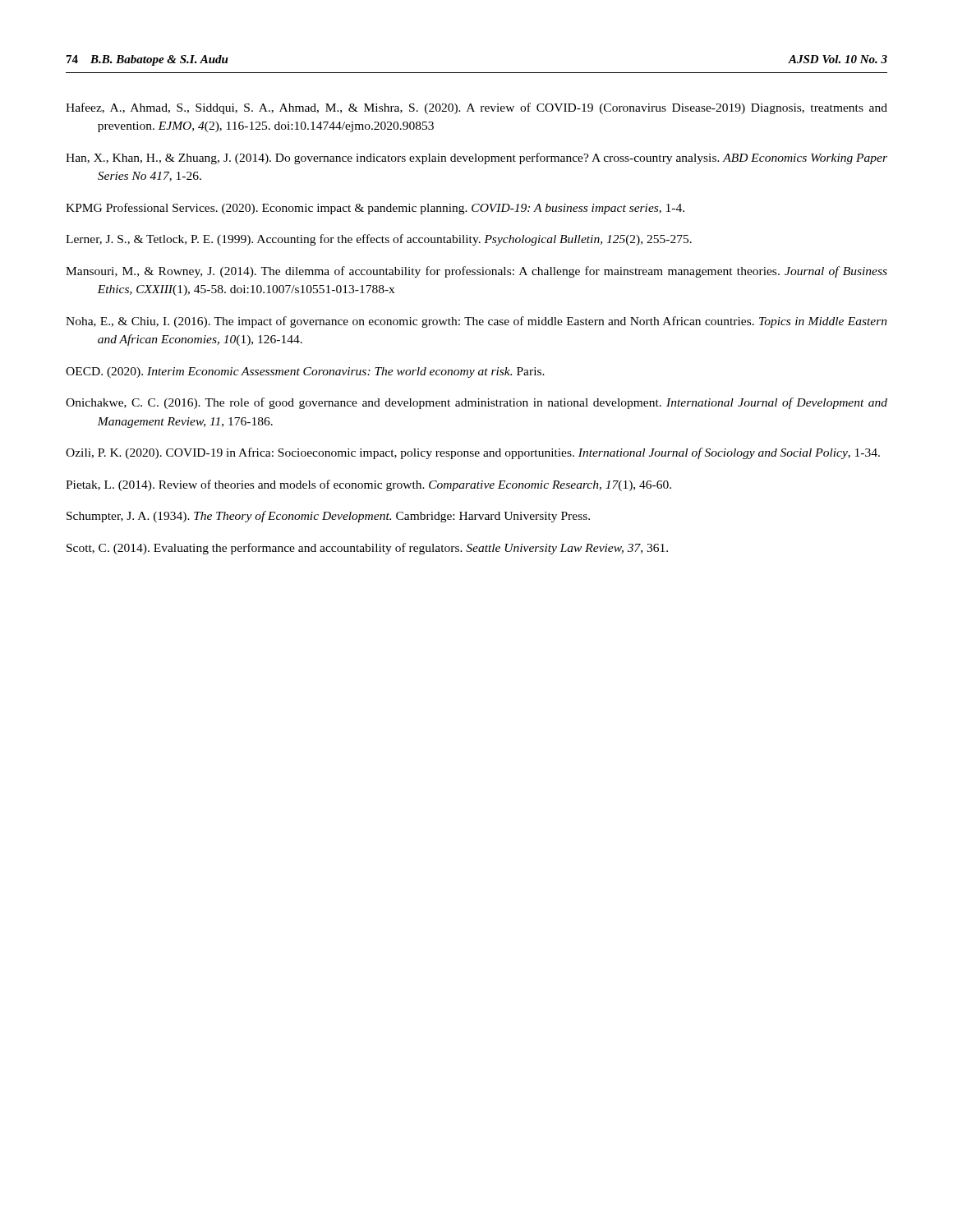Image resolution: width=953 pixels, height=1232 pixels.
Task: Where is the passage that starts "Mansouri, M., & Rowney, J. (2014). The"?
Action: coord(476,280)
